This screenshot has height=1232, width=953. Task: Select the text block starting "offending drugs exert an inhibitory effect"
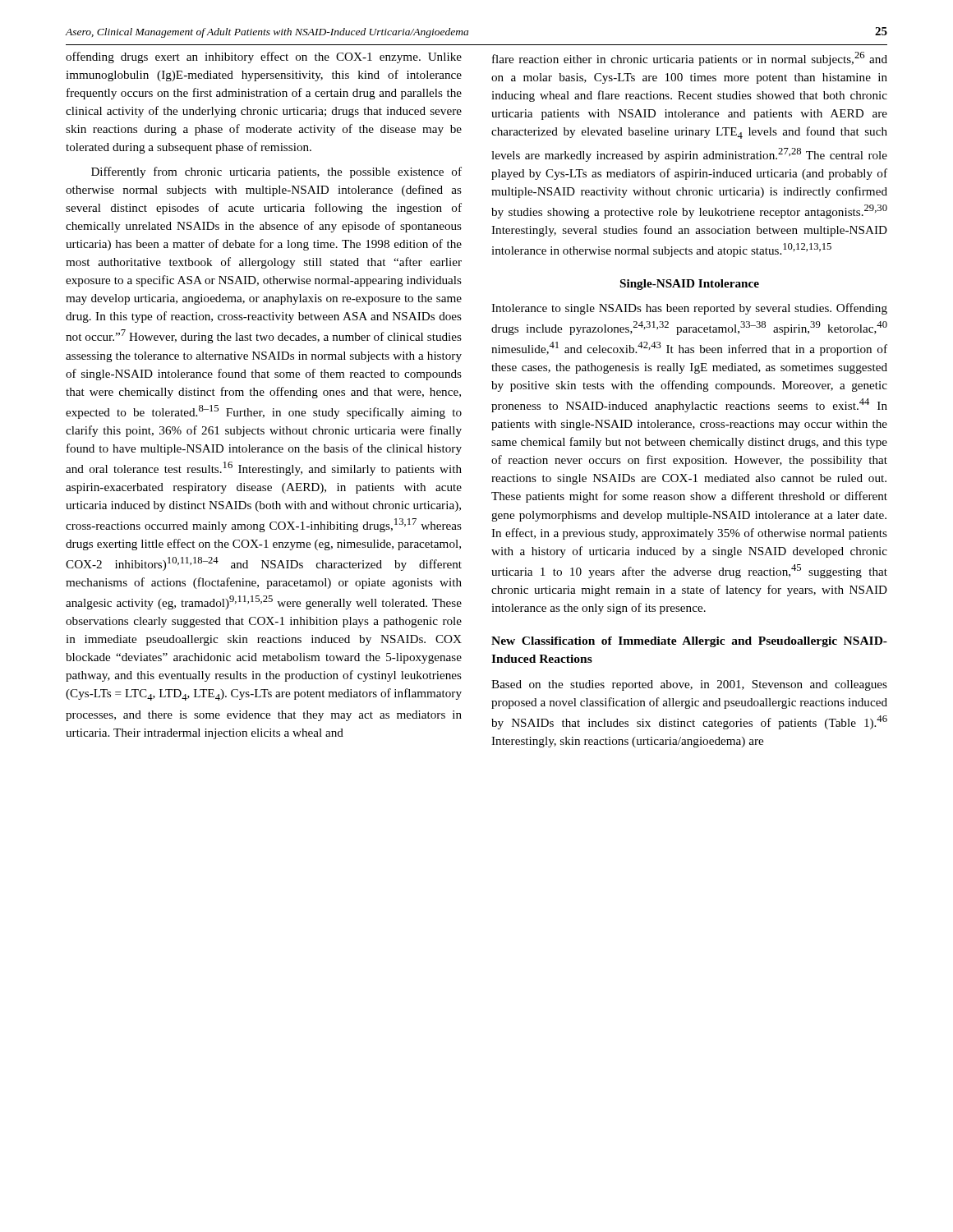click(x=264, y=102)
